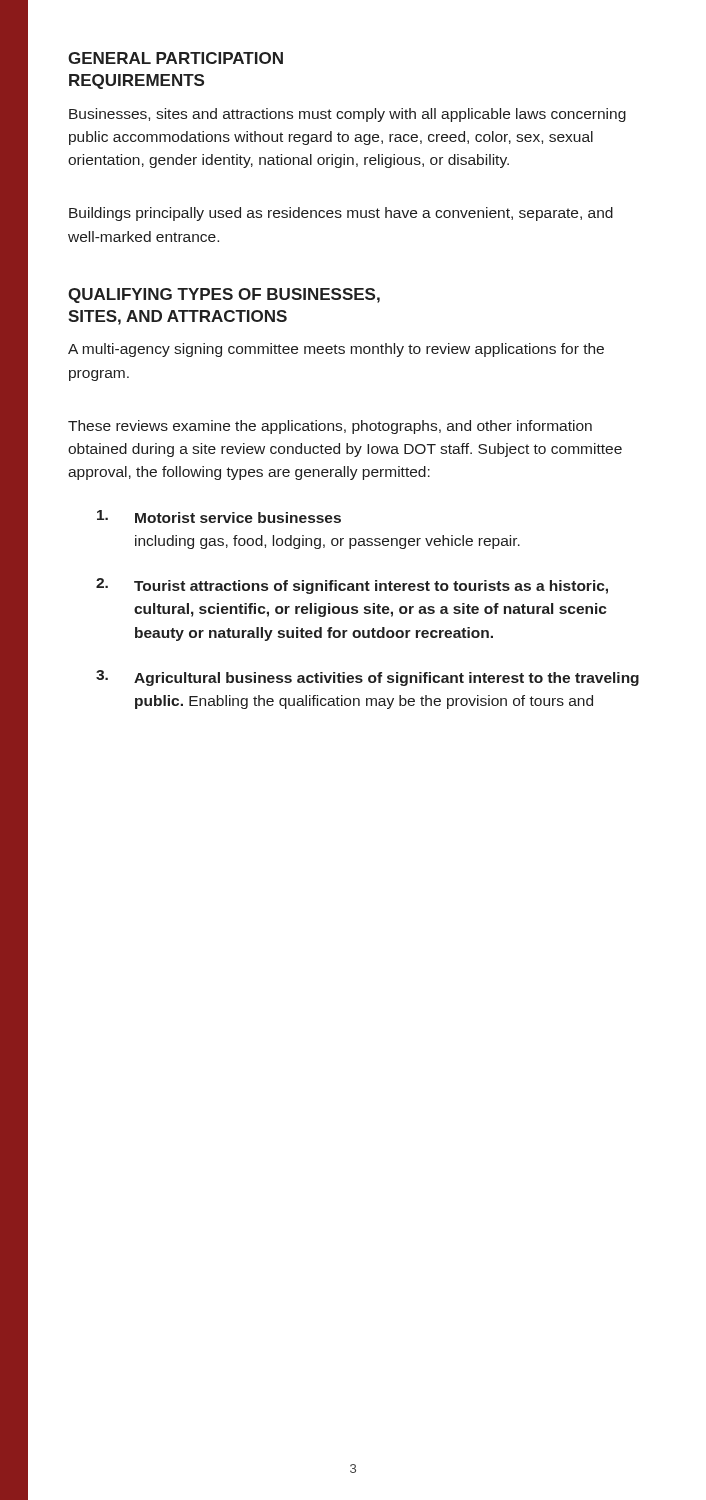Locate the passage starting "A multi-agency signing committee meets monthly to review"
The width and height of the screenshot is (706, 1500).
coord(336,360)
